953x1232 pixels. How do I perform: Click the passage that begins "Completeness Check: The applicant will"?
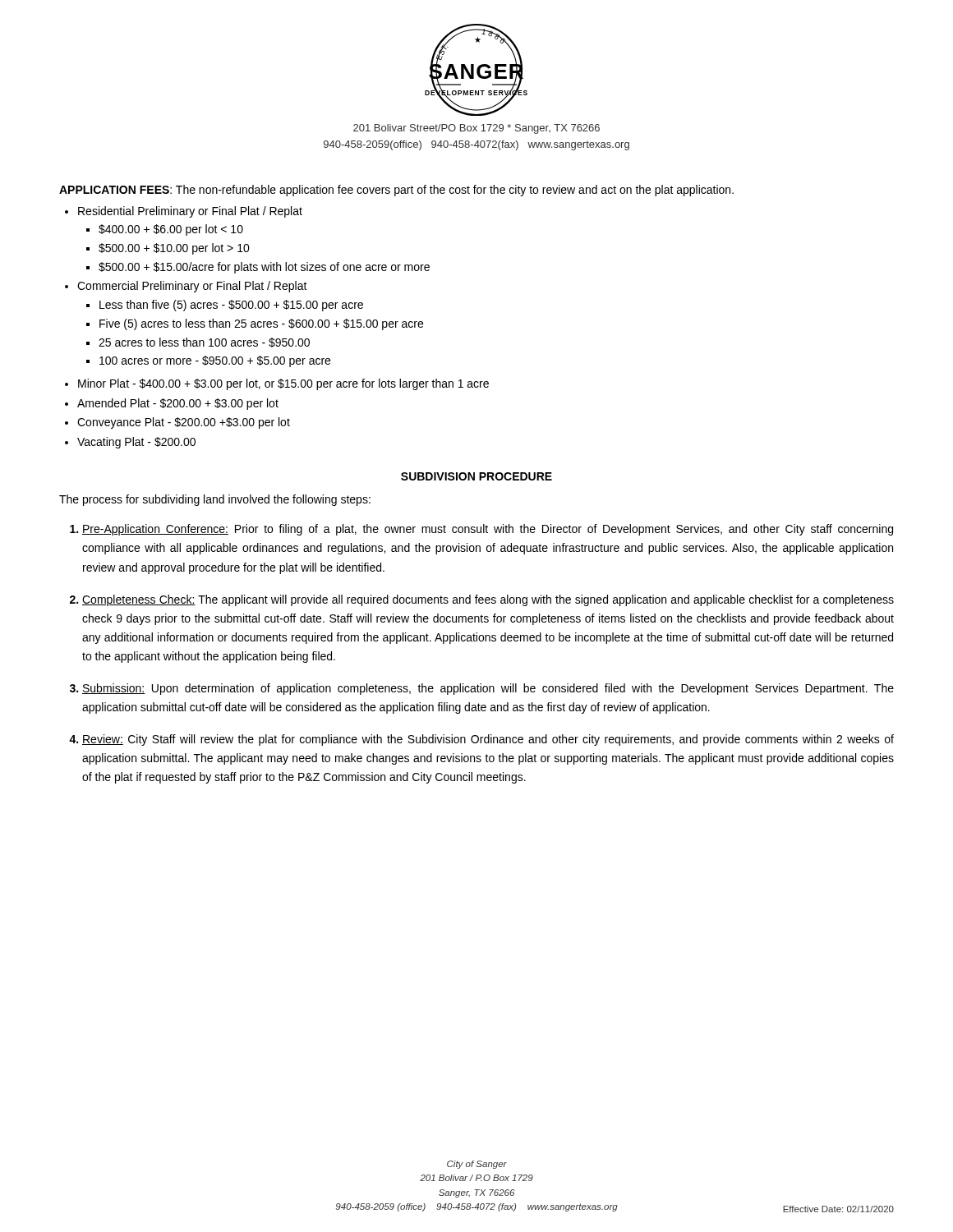(x=488, y=628)
